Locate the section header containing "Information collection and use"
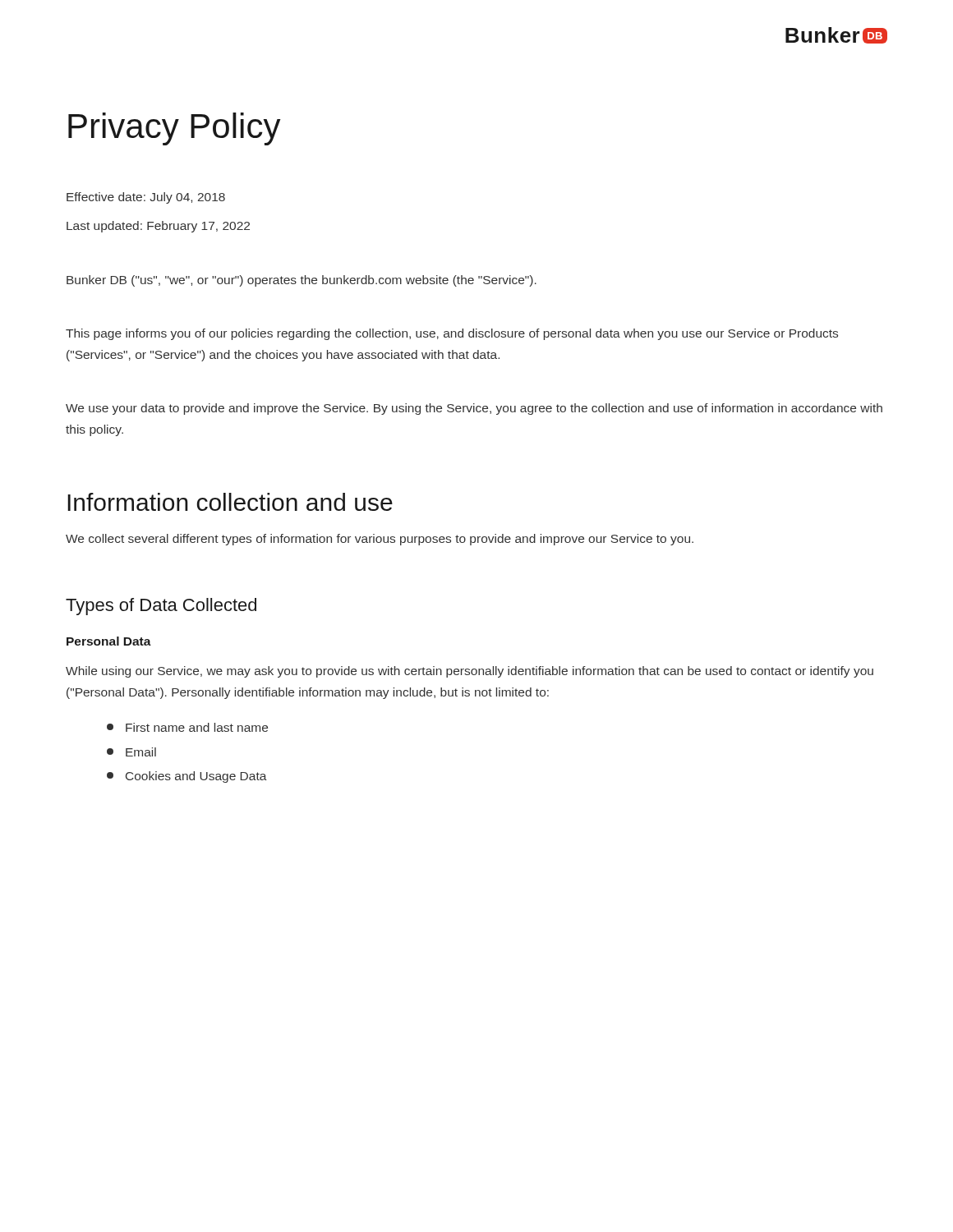 pos(230,502)
